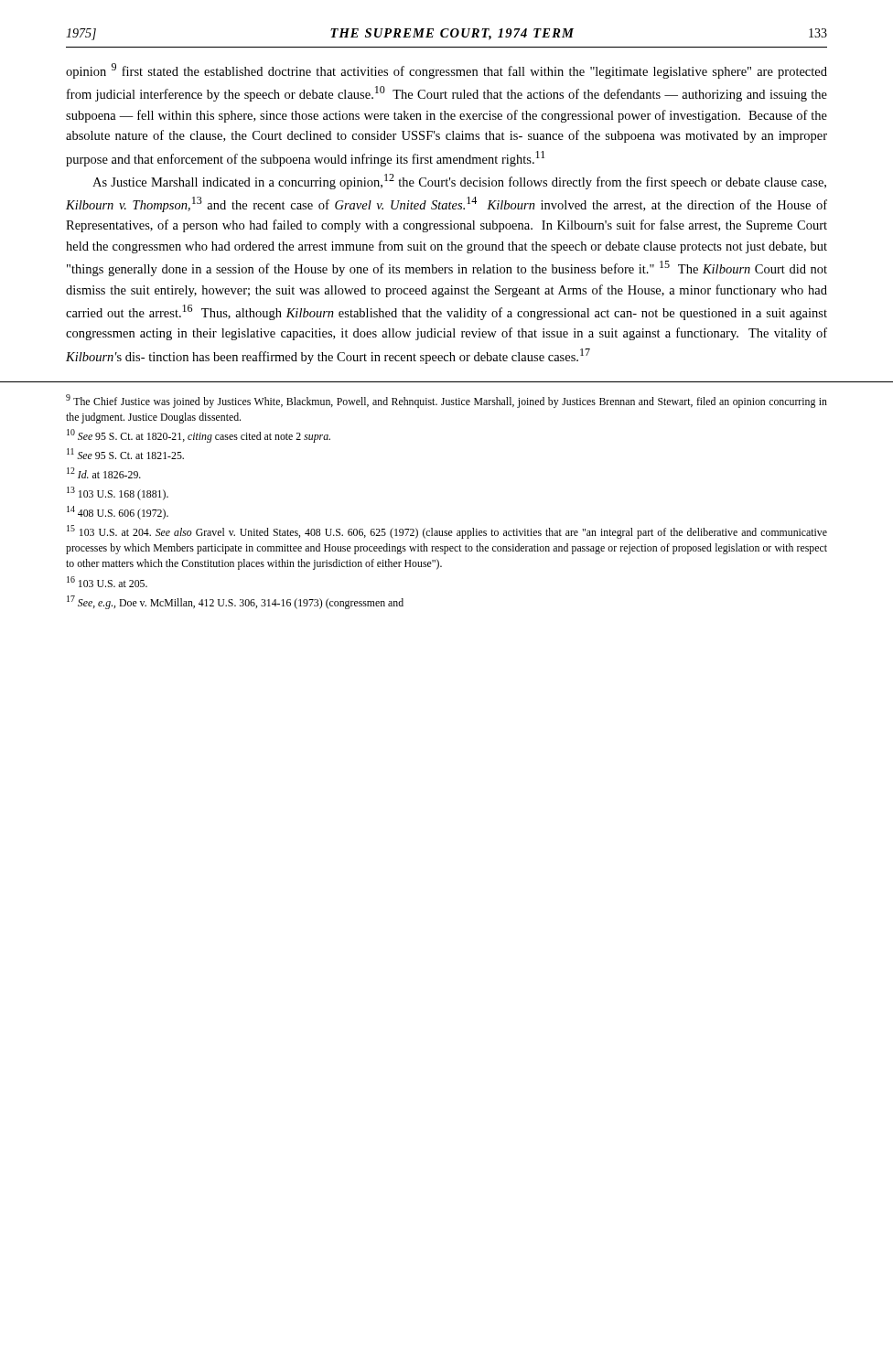Image resolution: width=893 pixels, height=1372 pixels.
Task: Navigate to the element starting "9 The Chief Justice was"
Action: click(446, 408)
